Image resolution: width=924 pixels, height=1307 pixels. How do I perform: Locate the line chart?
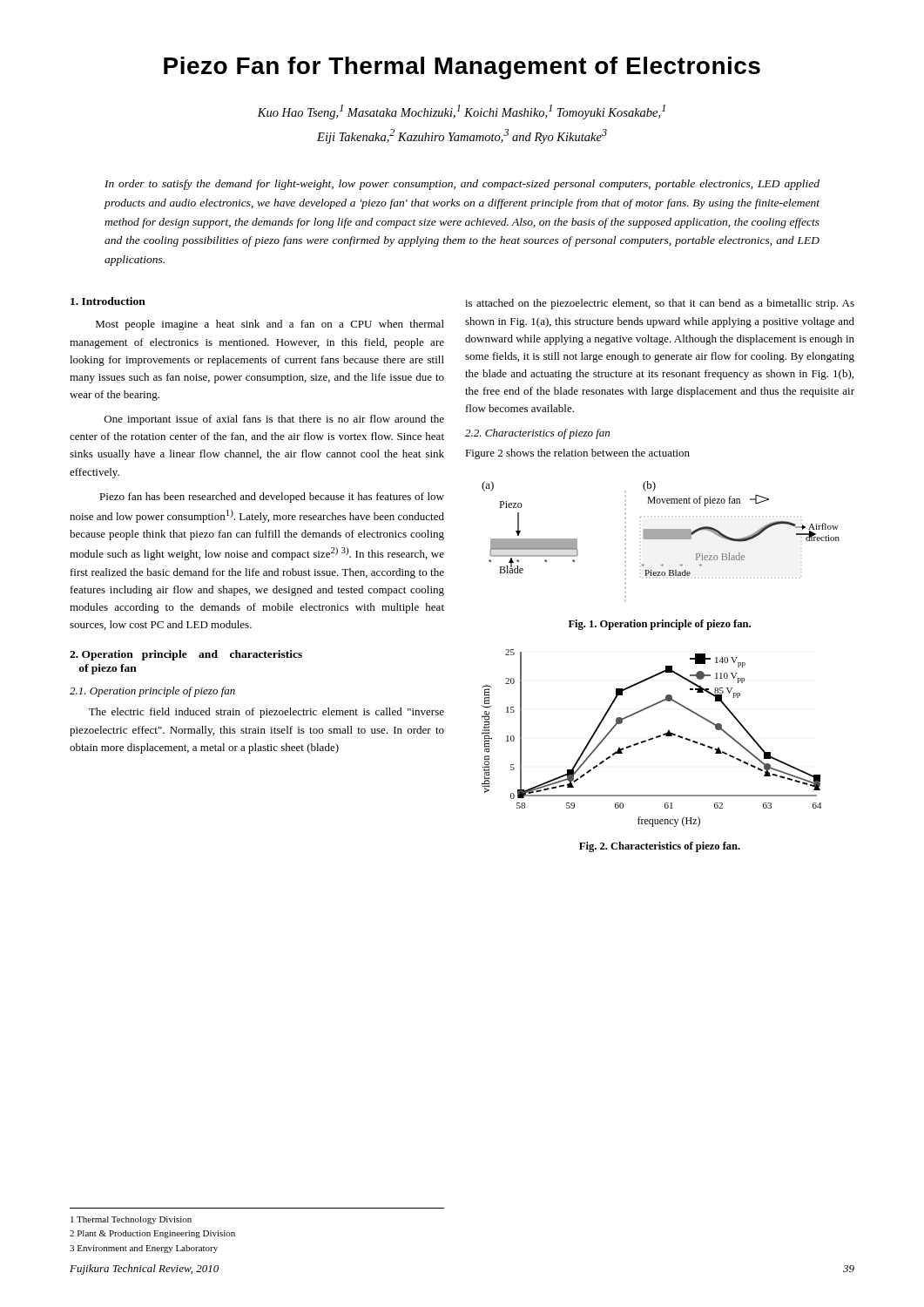click(660, 748)
